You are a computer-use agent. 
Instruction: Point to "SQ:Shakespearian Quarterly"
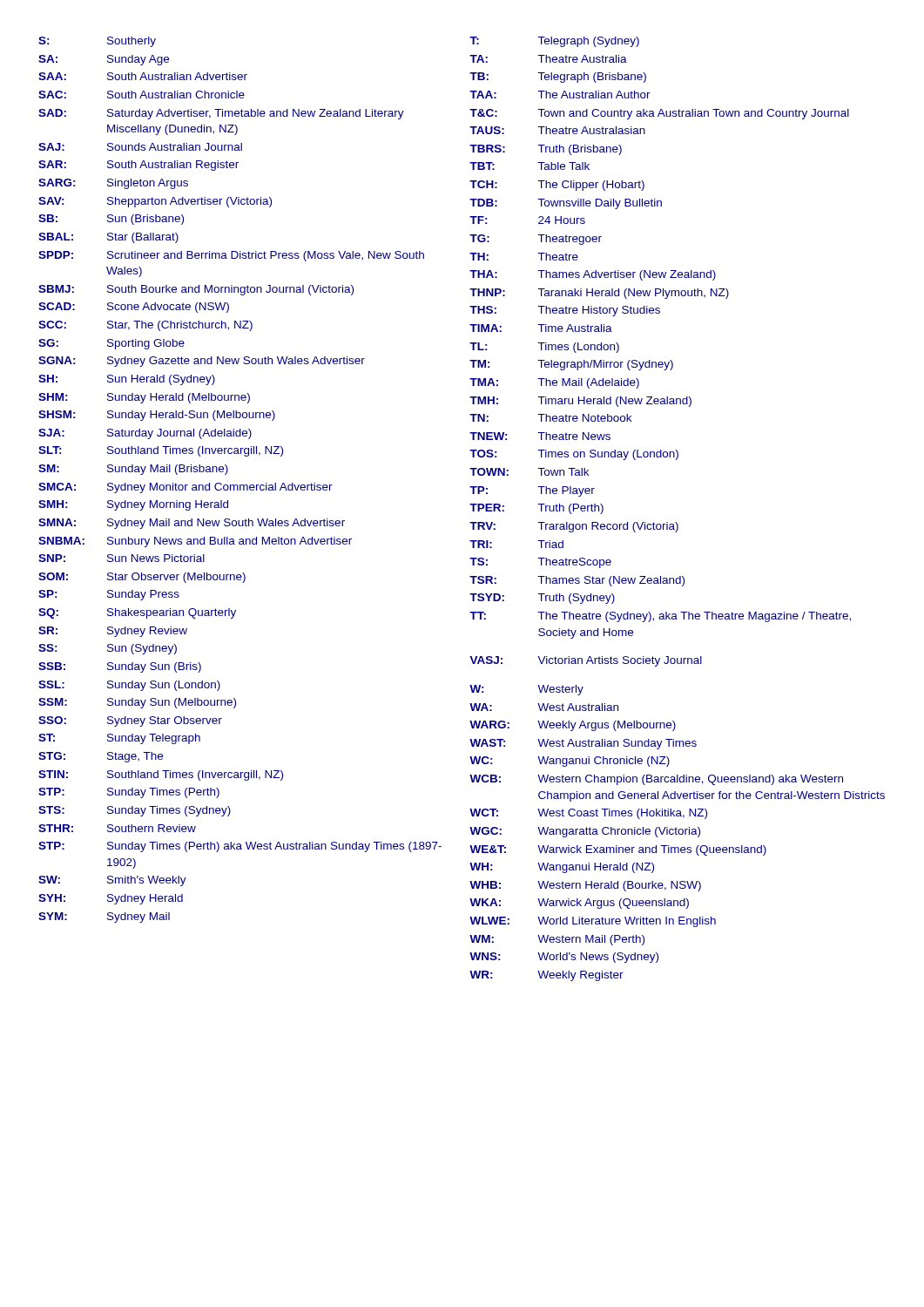click(246, 613)
